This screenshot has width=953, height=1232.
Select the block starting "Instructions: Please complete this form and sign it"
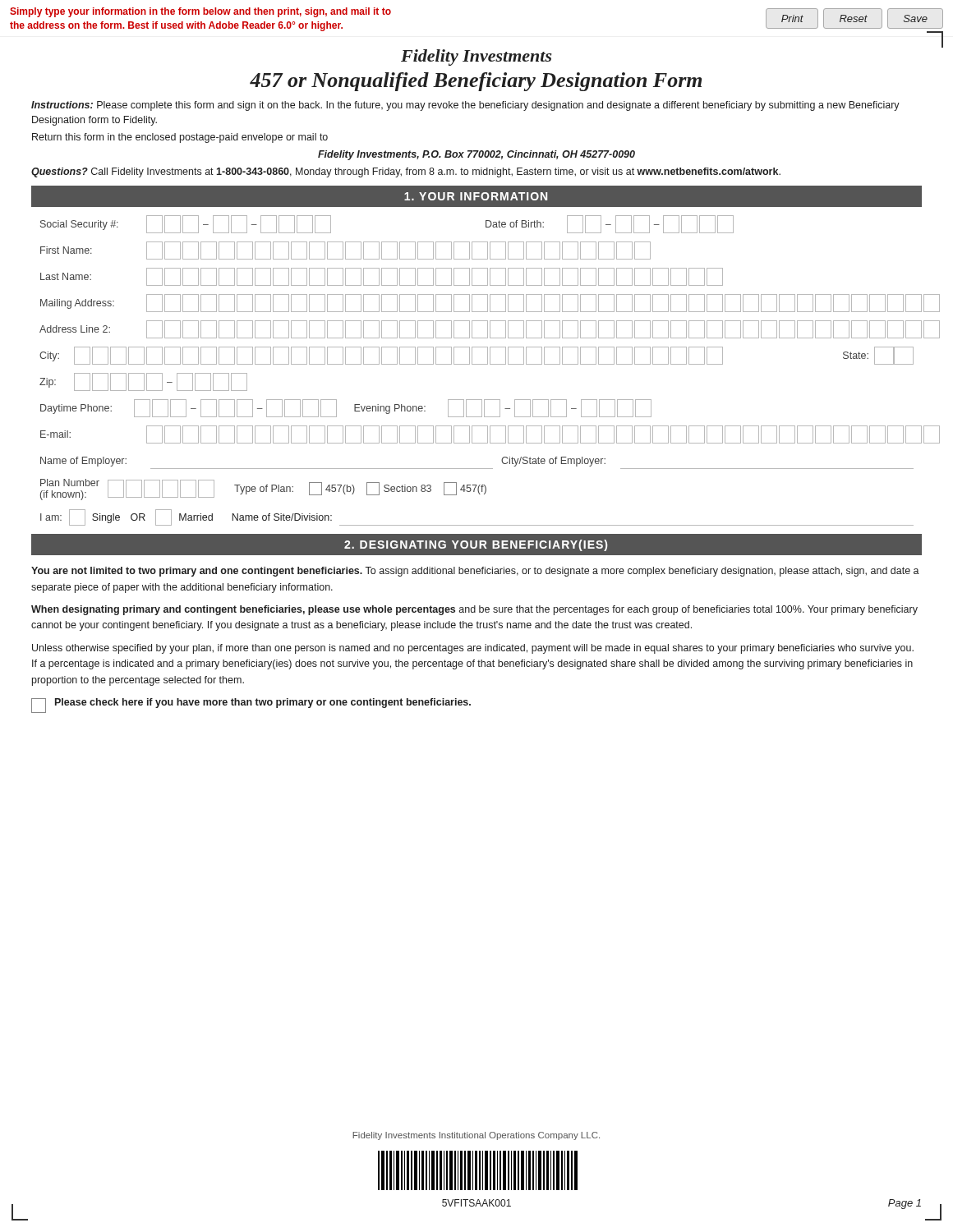[x=465, y=112]
